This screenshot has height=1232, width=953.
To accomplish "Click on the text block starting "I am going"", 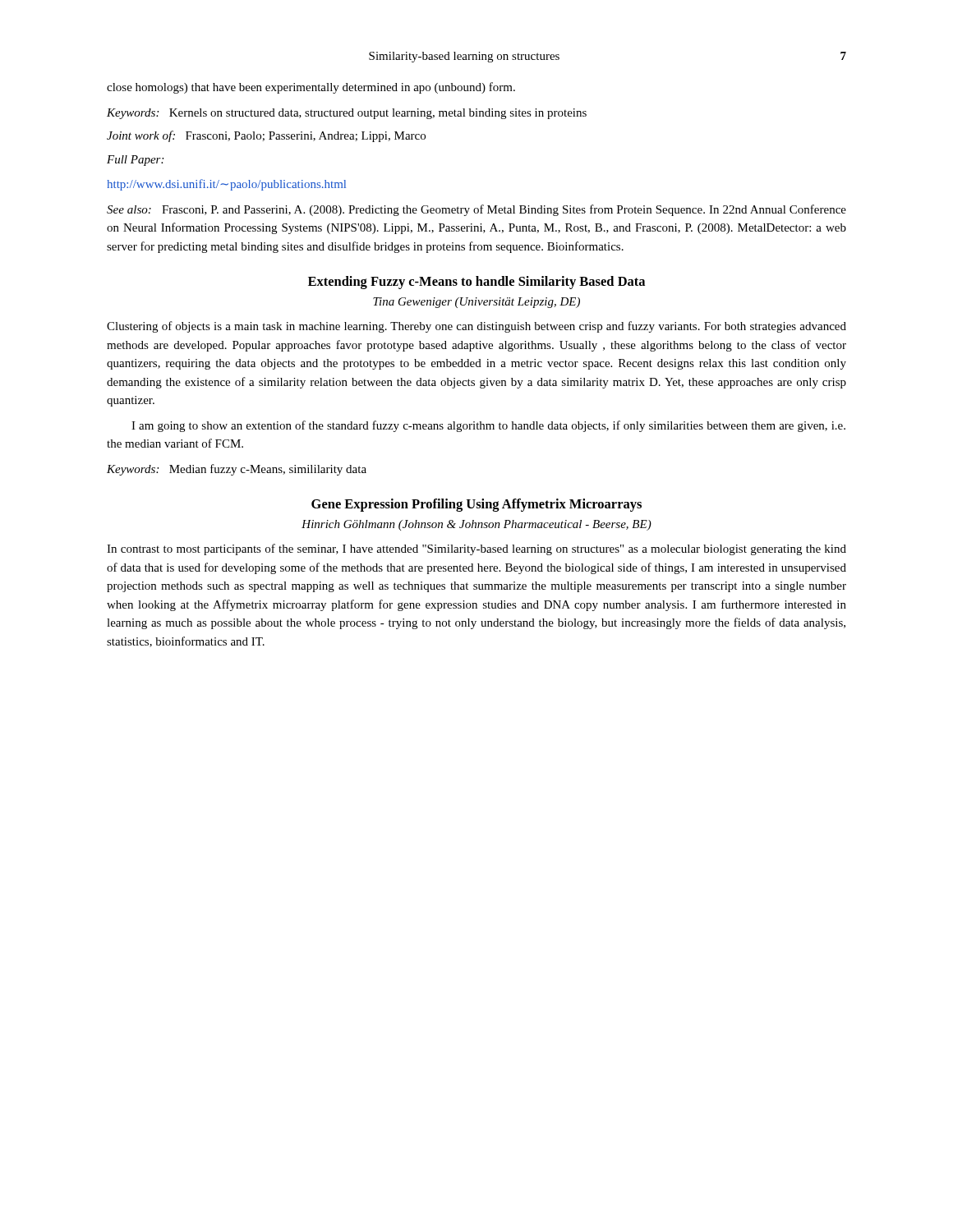I will point(476,435).
